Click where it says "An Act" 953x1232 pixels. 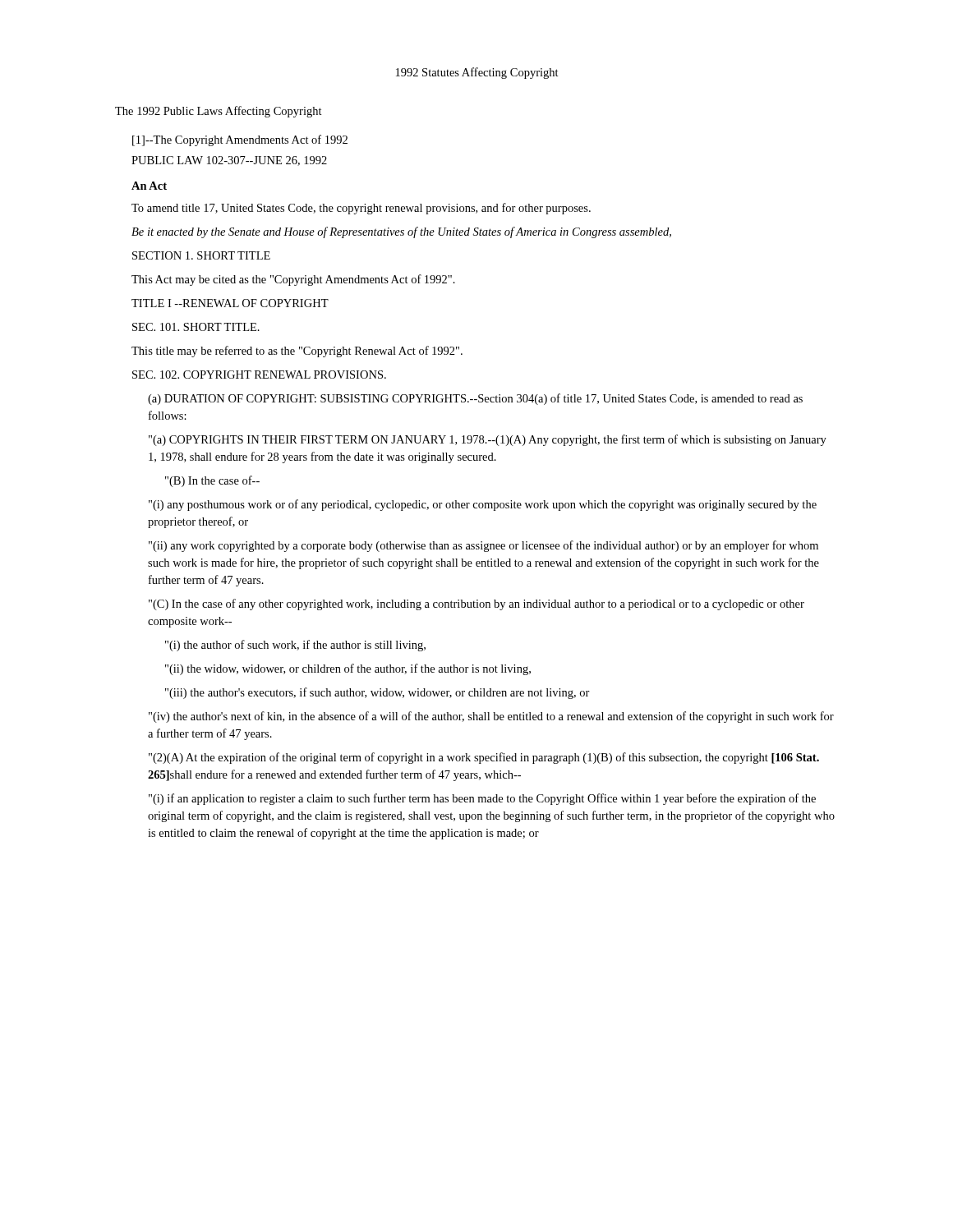(149, 186)
